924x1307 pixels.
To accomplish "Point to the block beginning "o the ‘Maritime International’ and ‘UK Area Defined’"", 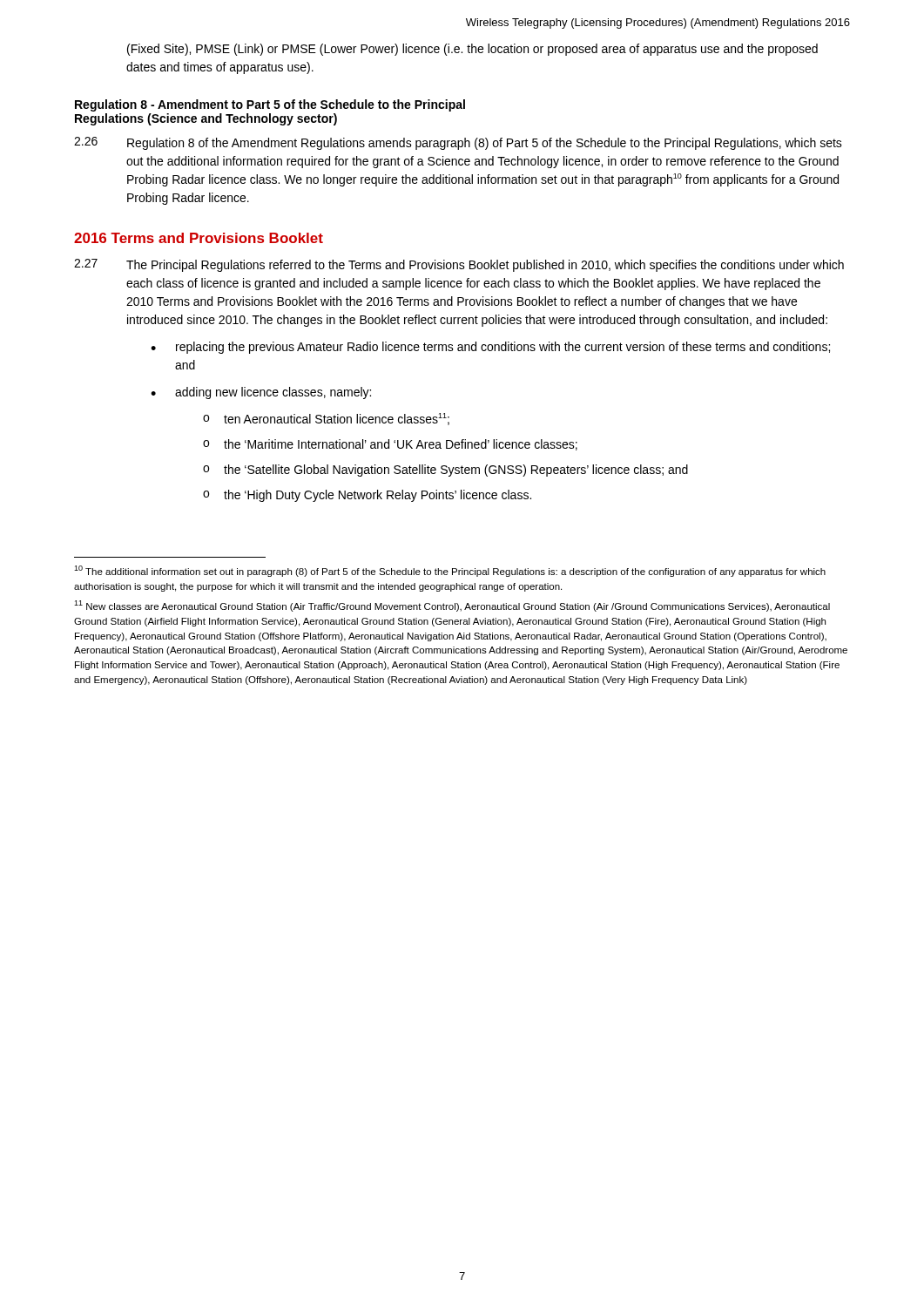I will (x=526, y=445).
